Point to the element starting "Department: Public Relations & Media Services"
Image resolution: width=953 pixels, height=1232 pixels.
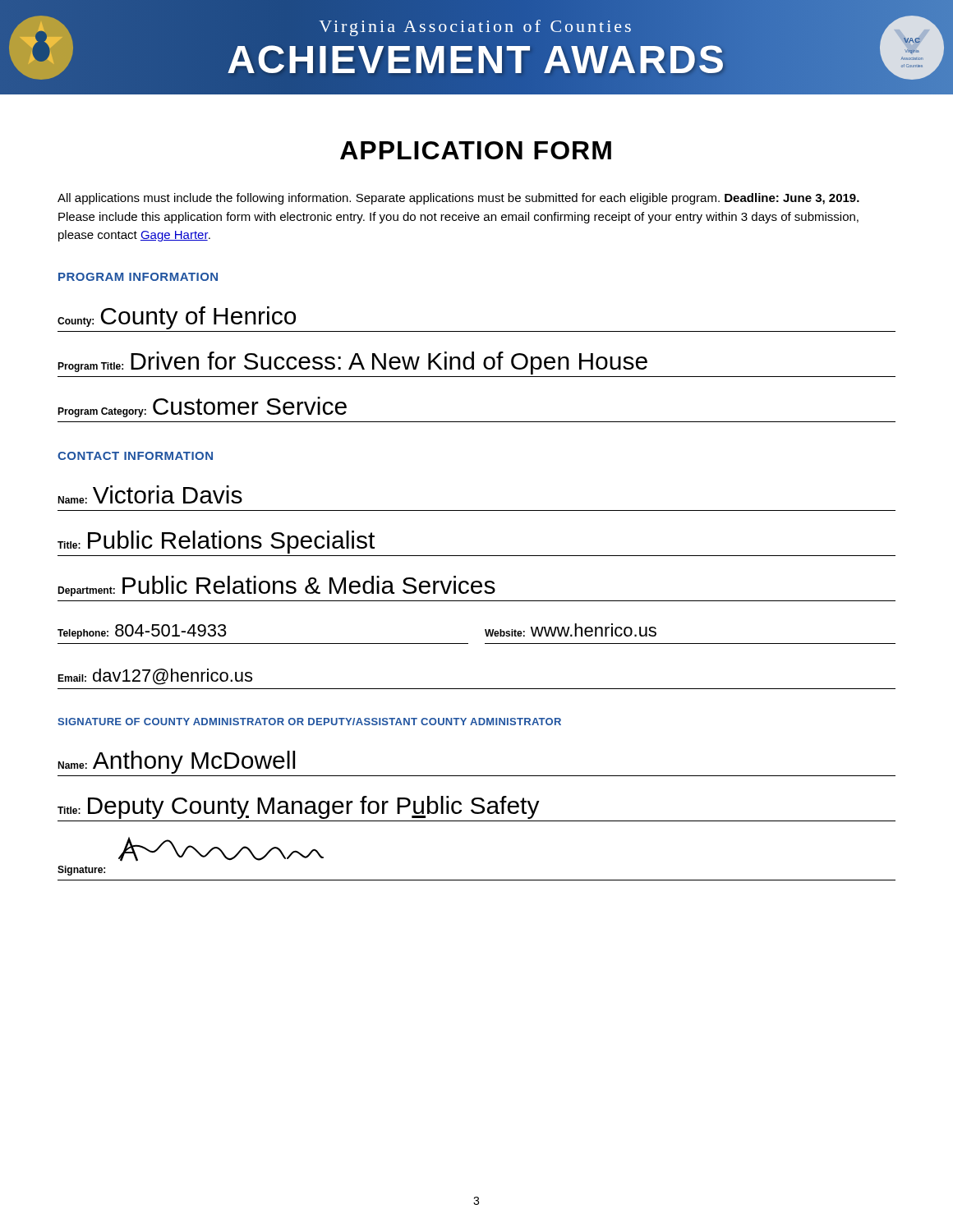point(476,582)
